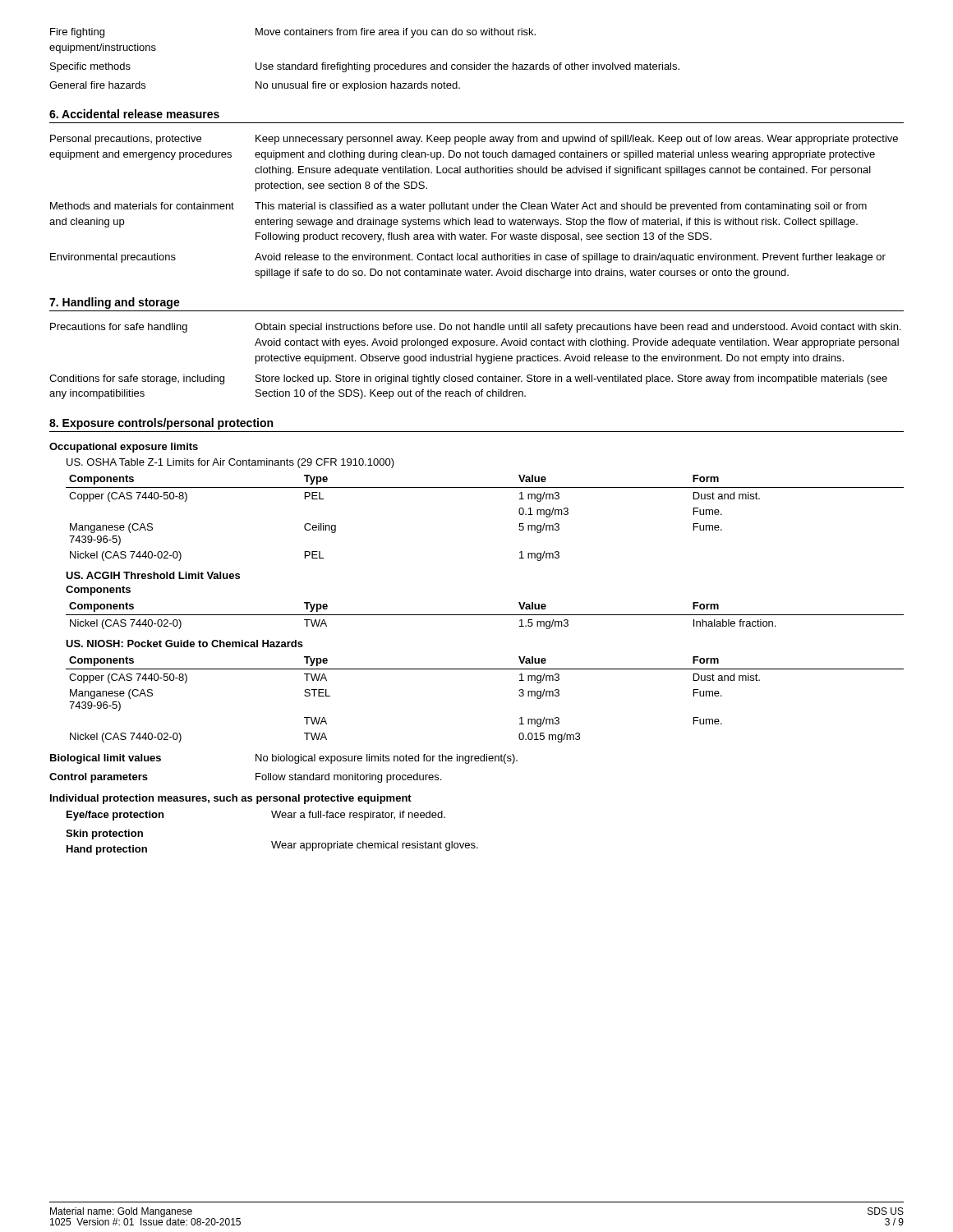Locate the list item containing "Specific methods Use standard"
Image resolution: width=953 pixels, height=1232 pixels.
click(476, 67)
